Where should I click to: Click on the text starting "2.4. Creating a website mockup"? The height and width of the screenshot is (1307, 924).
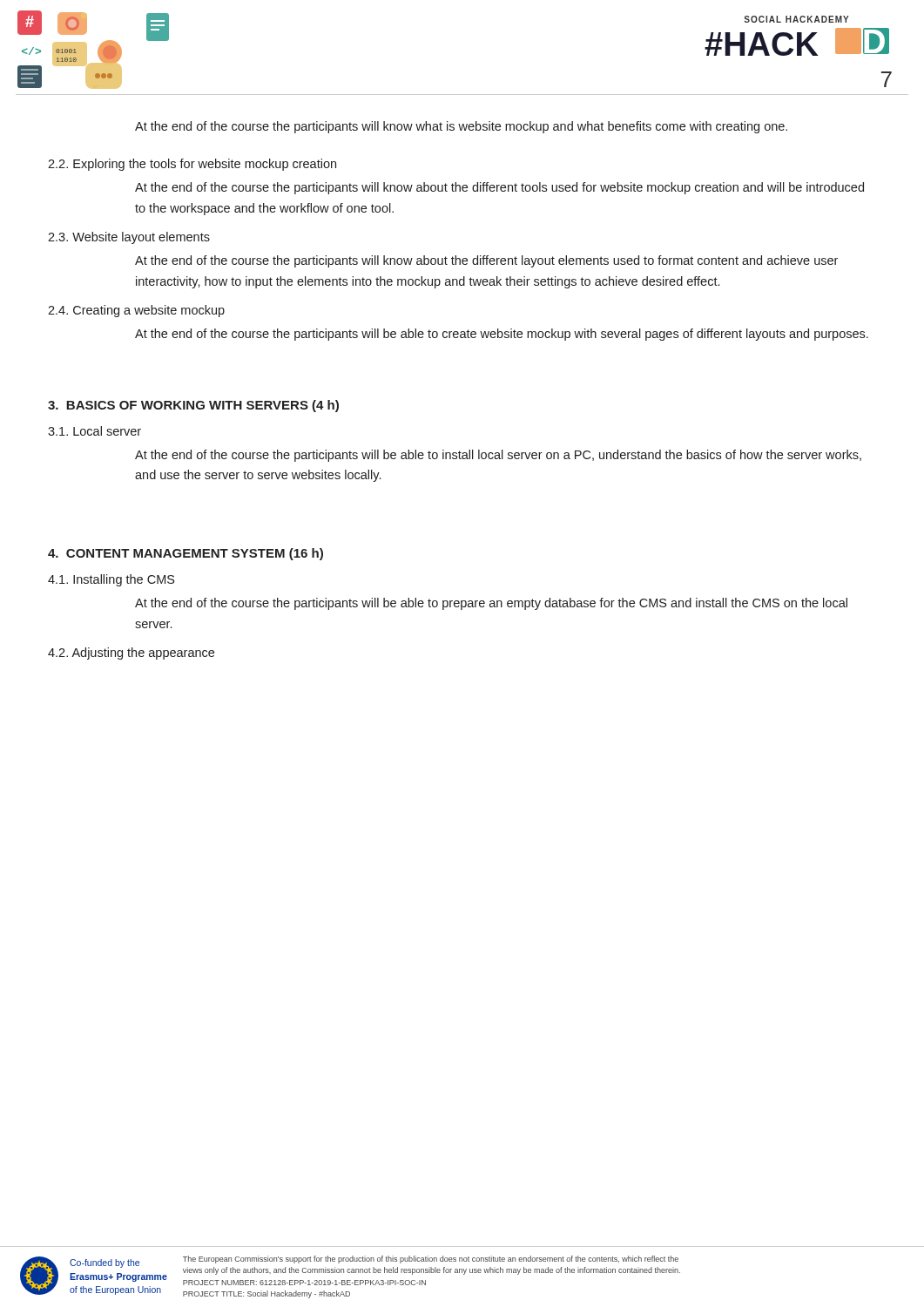pyautogui.click(x=136, y=310)
